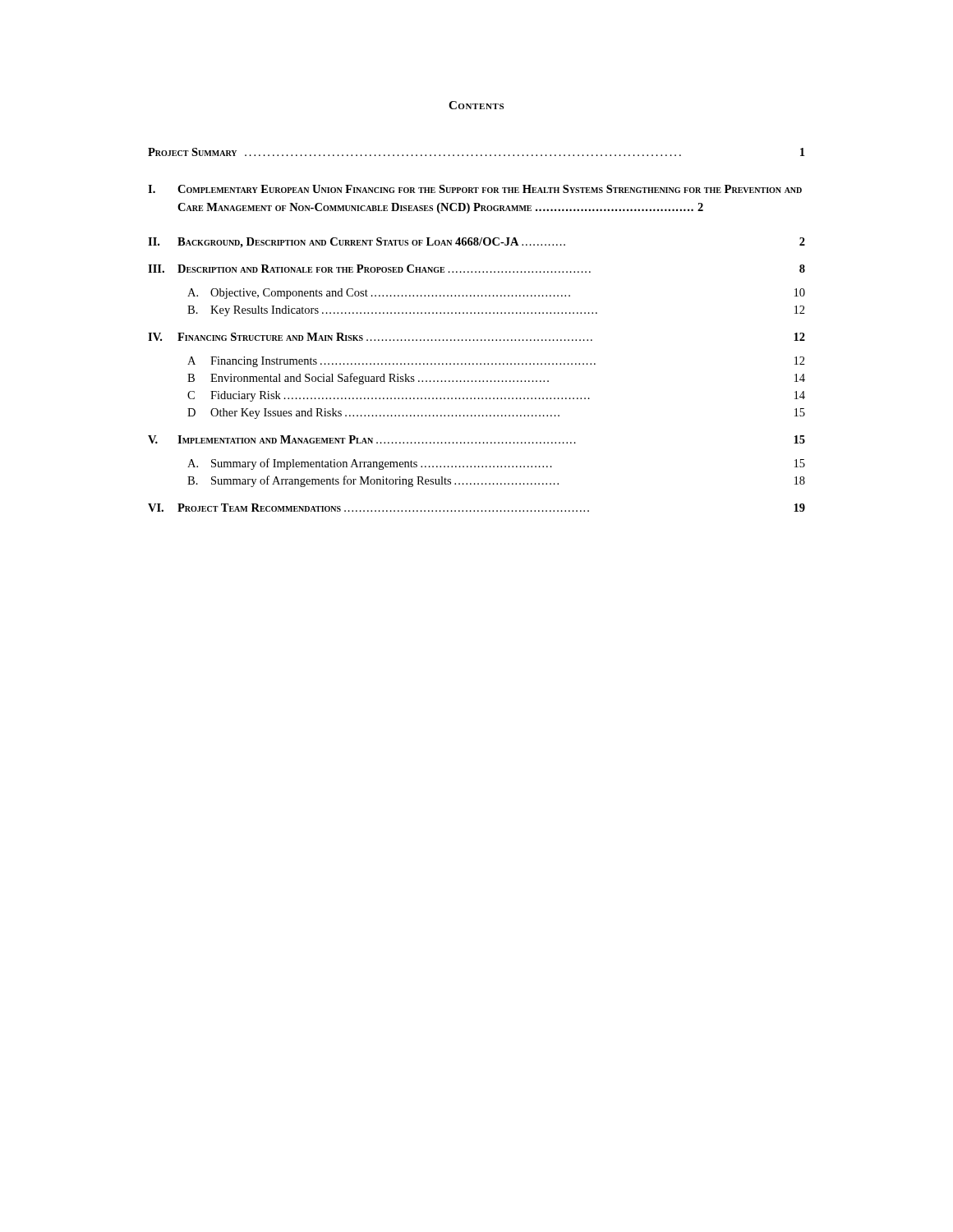
Task: Point to the text starting "A. Summary of Implementation Arrangements"
Action: tap(496, 464)
